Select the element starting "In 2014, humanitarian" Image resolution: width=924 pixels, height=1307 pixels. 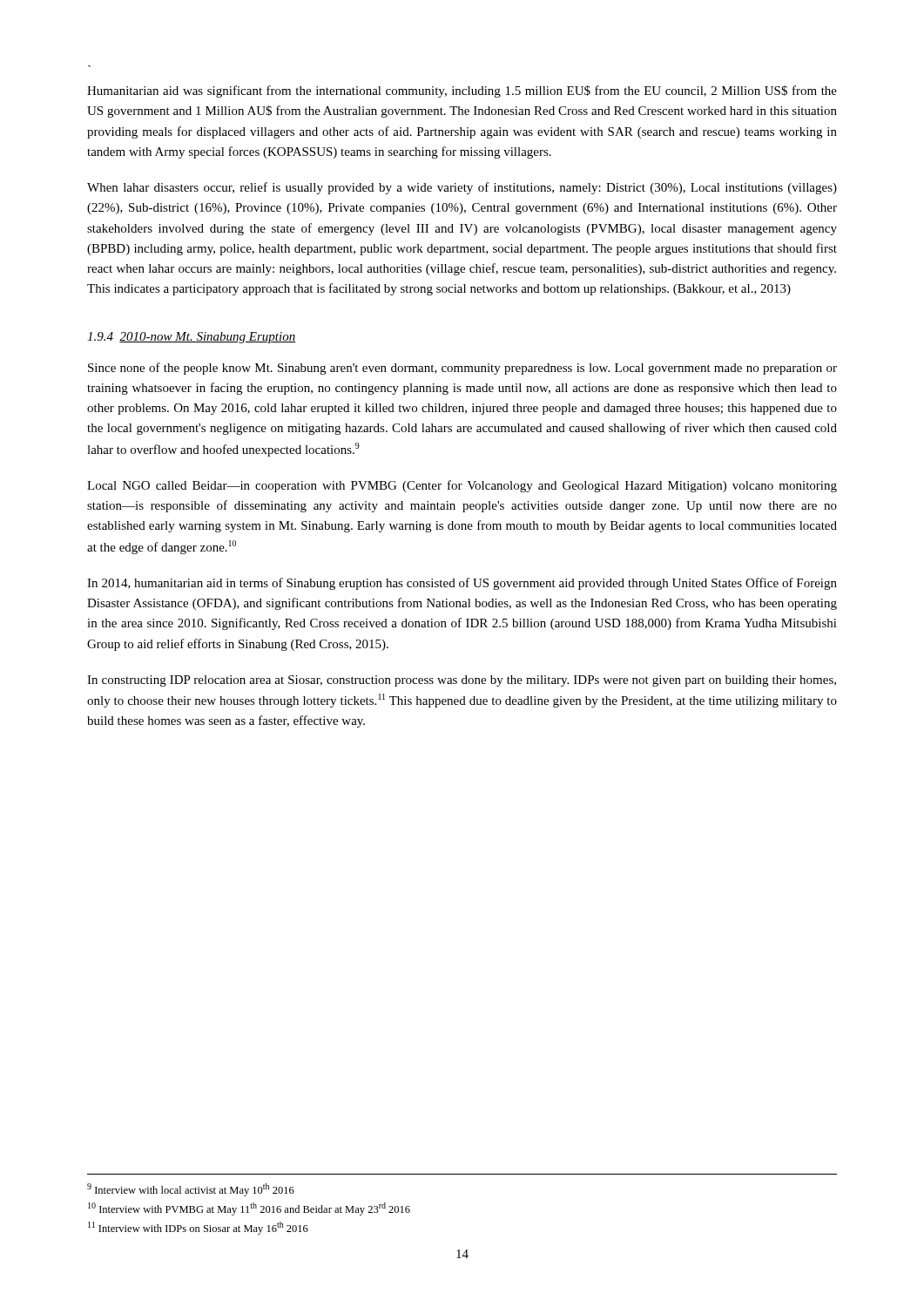coord(462,613)
